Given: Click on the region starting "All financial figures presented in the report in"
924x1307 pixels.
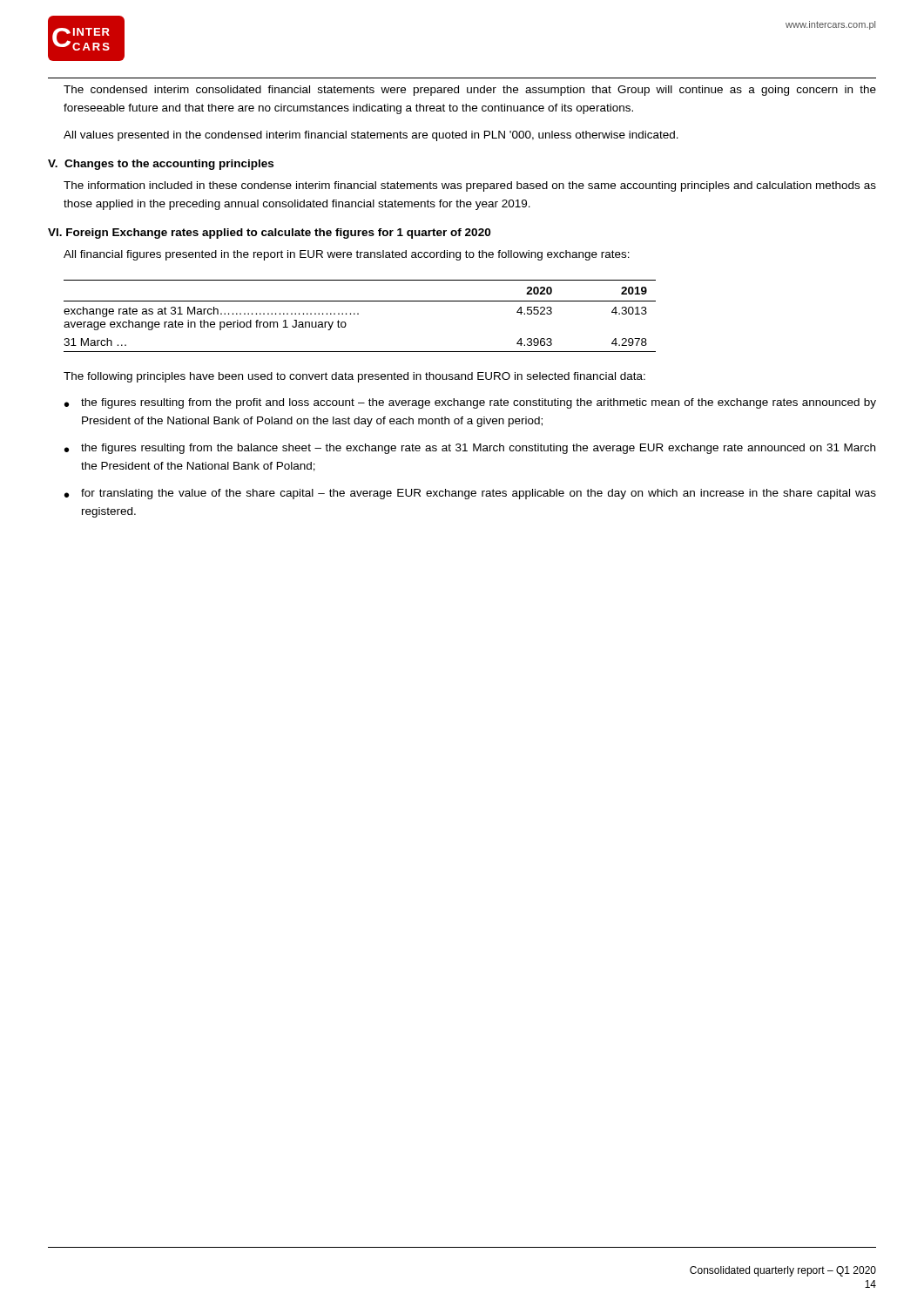Looking at the screenshot, I should (x=347, y=254).
